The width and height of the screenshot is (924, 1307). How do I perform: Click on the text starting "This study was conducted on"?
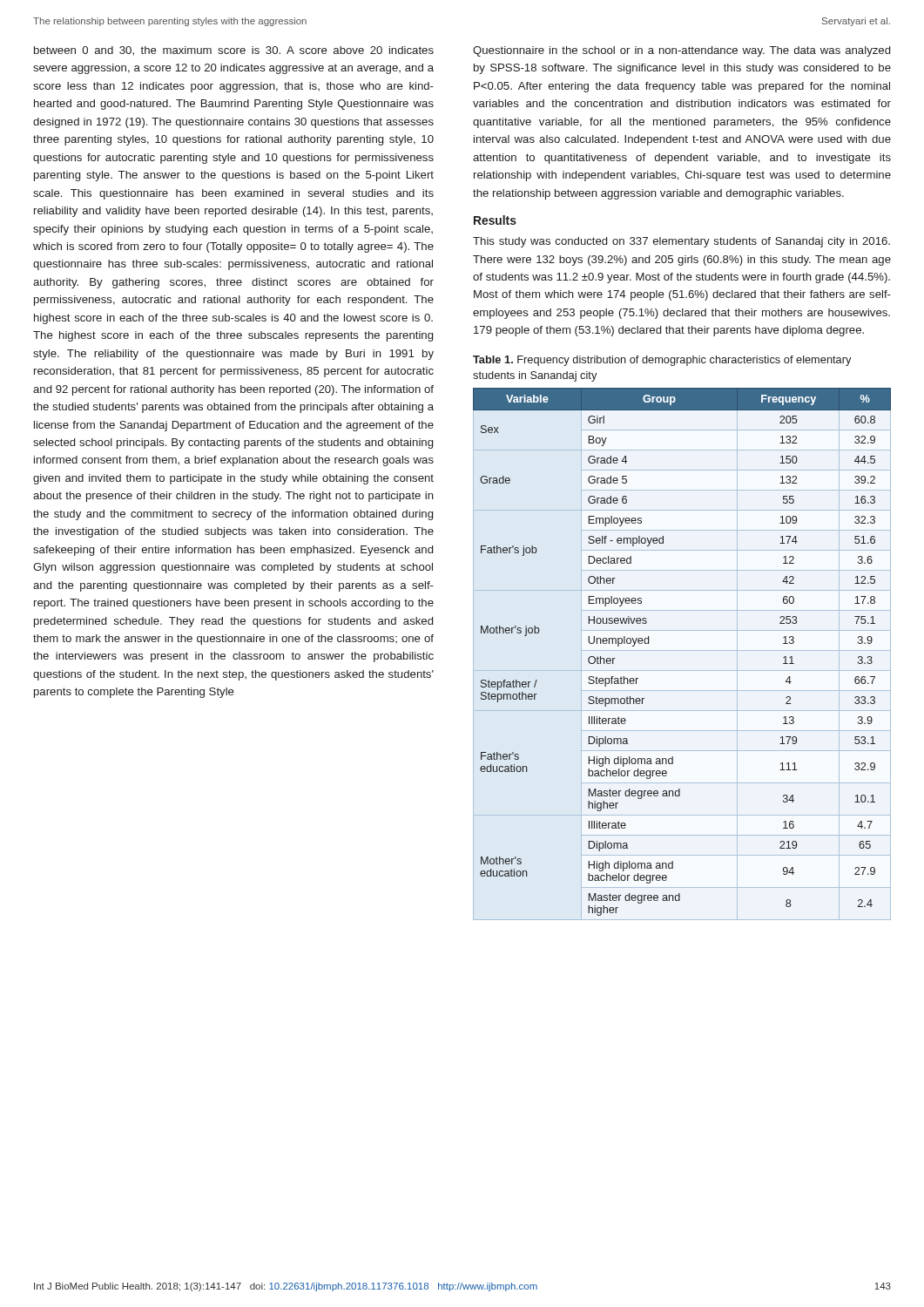click(682, 286)
